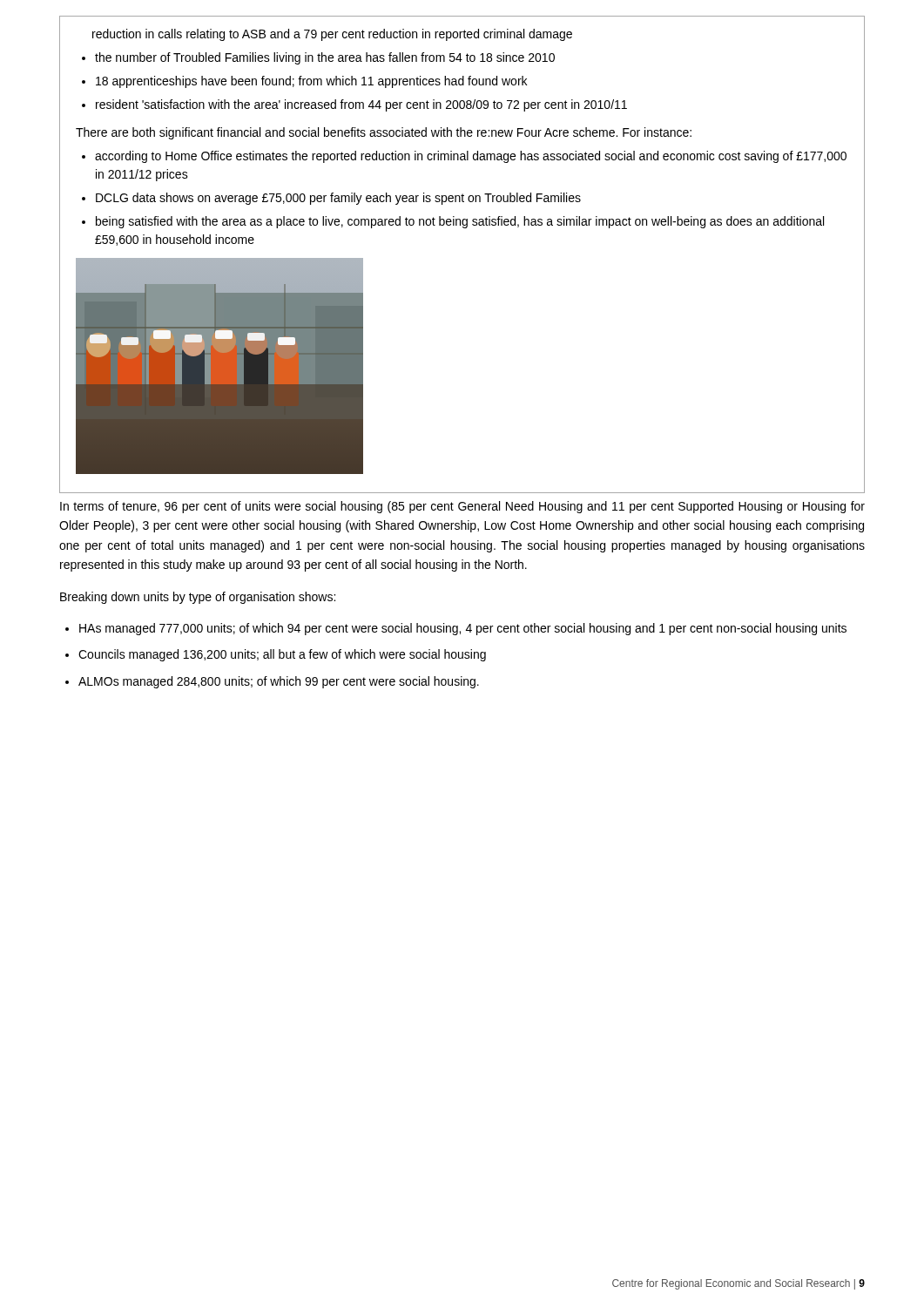Find the element starting "the number of Troubled Families"

pyautogui.click(x=325, y=58)
